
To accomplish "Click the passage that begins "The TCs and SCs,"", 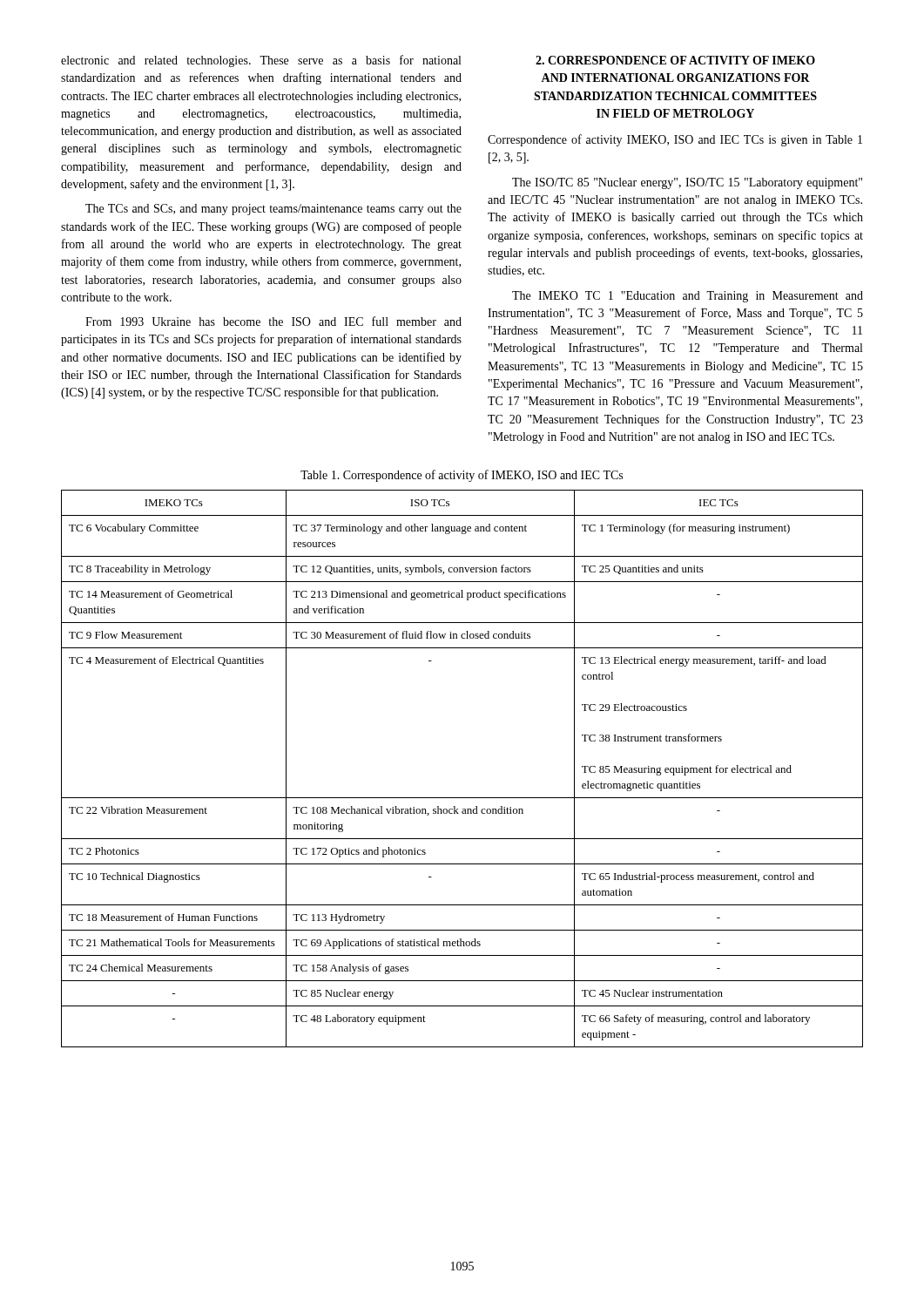I will [261, 254].
